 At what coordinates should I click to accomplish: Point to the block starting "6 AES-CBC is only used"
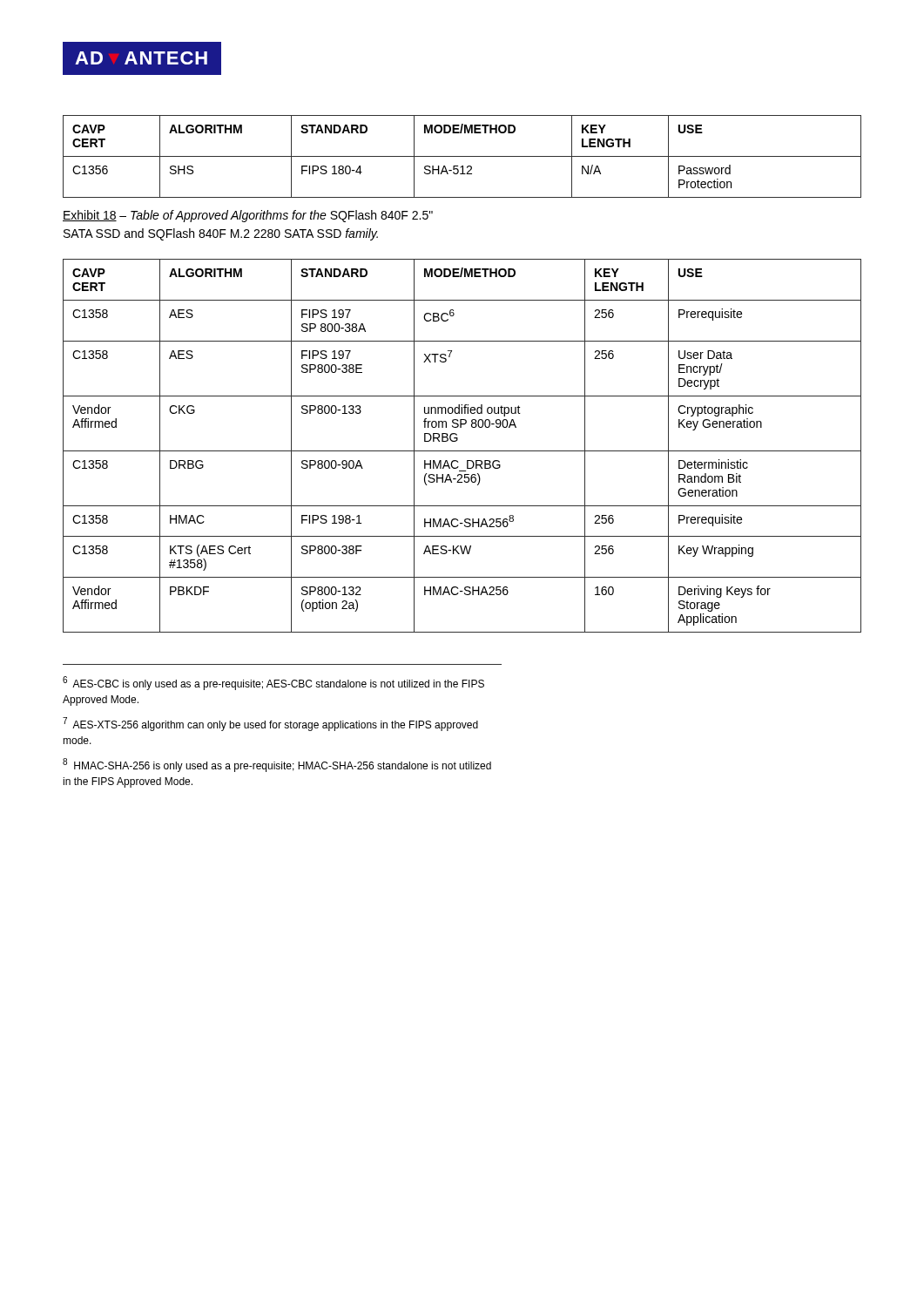point(274,690)
